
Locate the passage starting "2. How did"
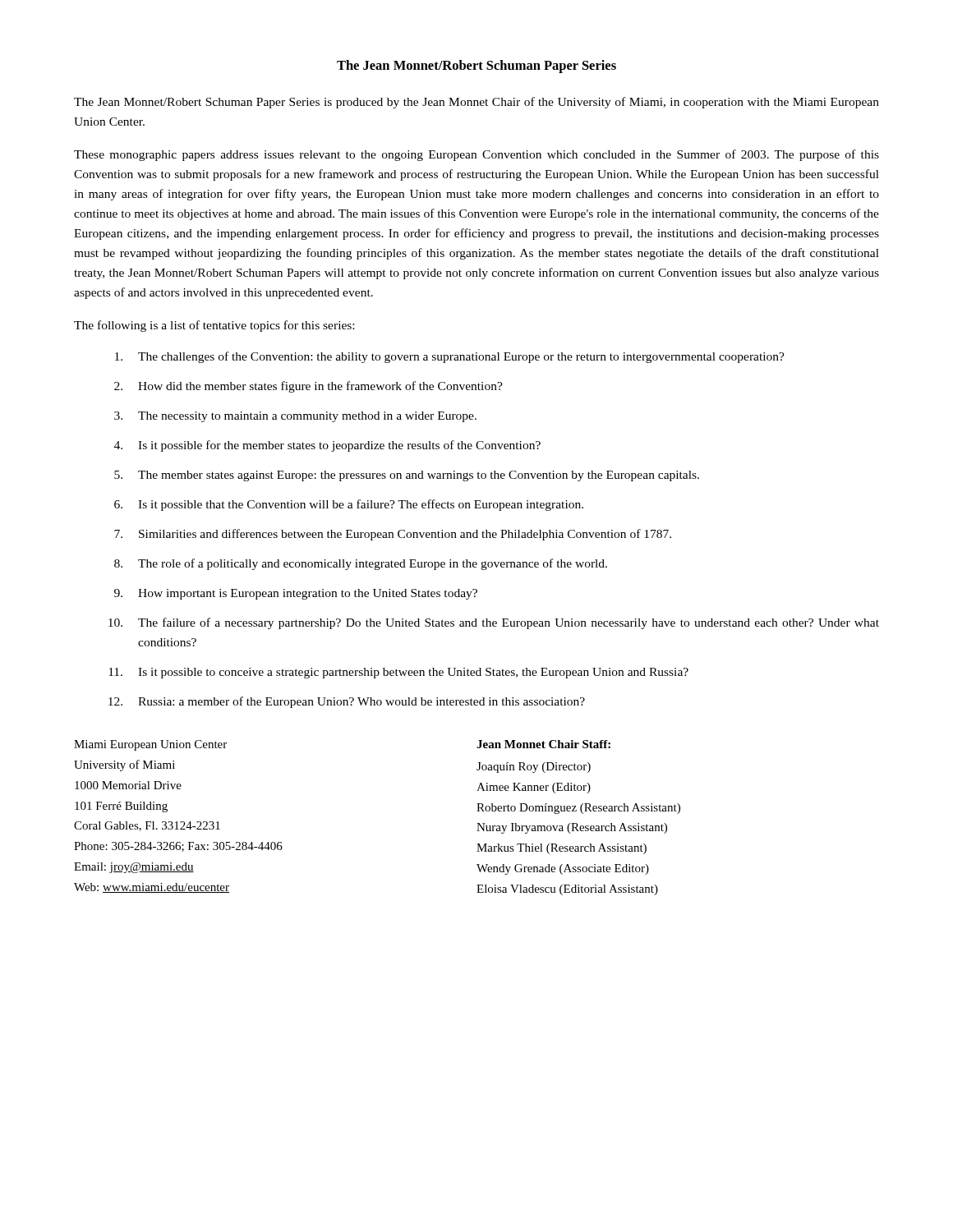(x=476, y=386)
